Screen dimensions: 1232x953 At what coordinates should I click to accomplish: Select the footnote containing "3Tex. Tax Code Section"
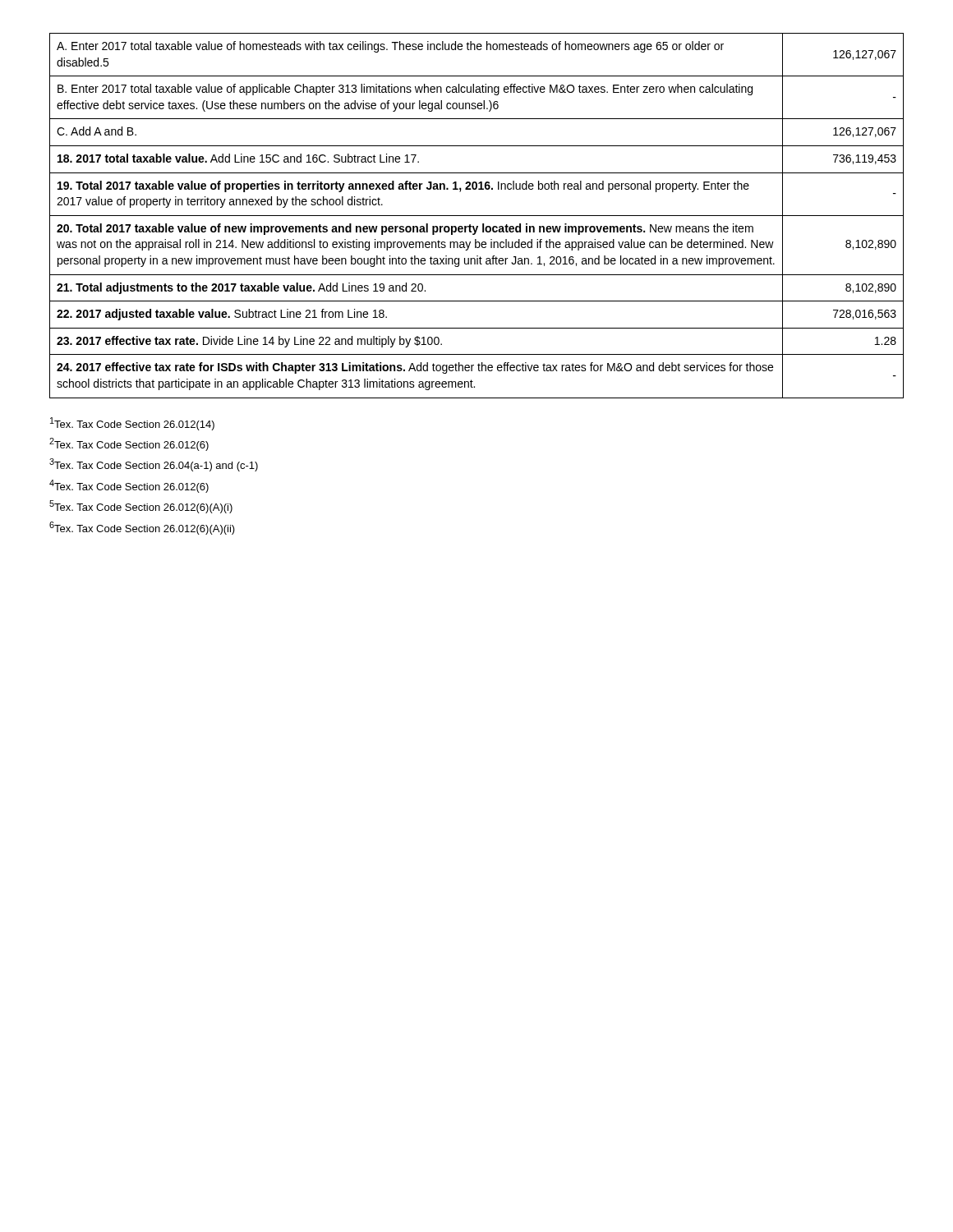pyautogui.click(x=154, y=465)
